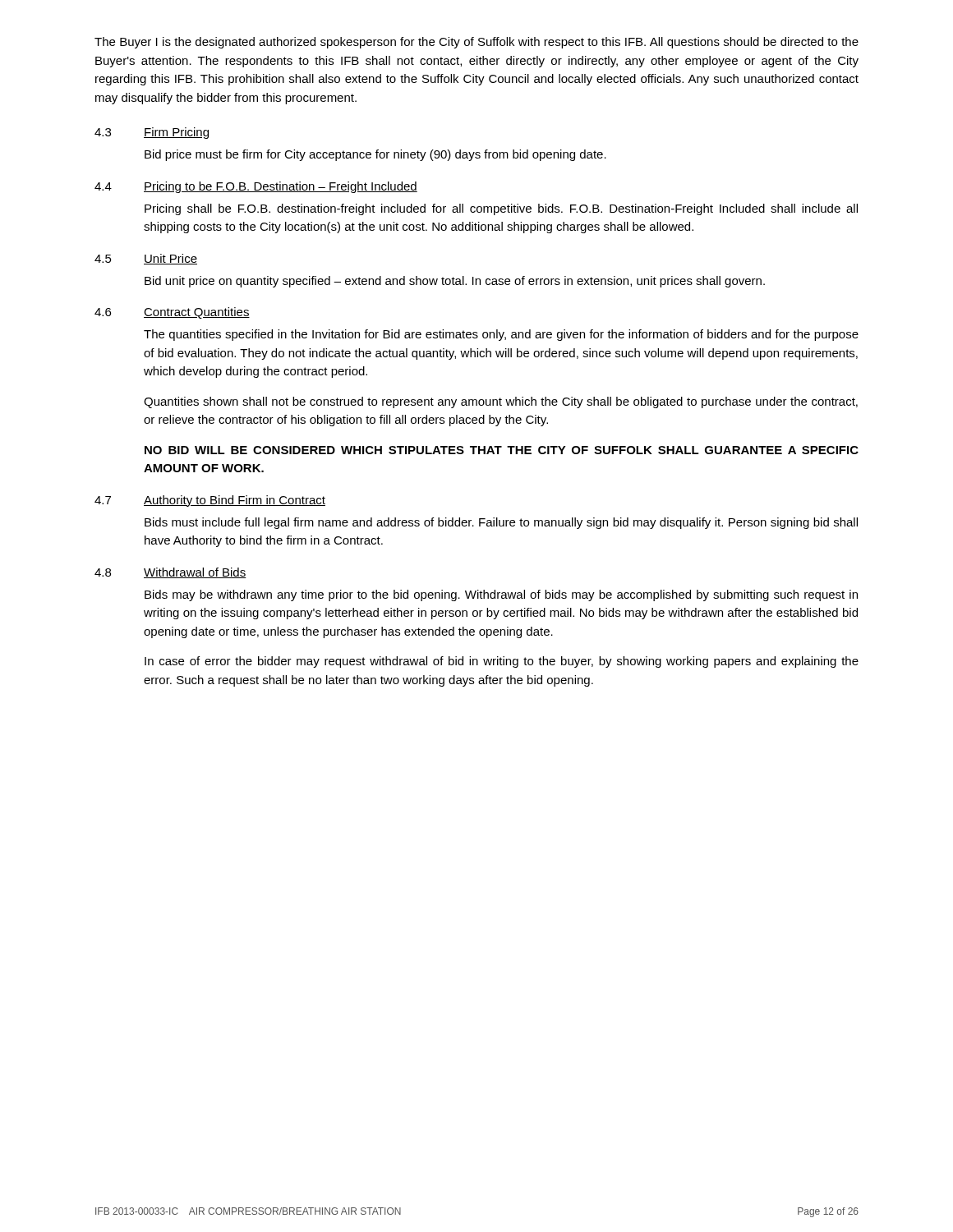Point to the text block starting "Bids may be withdrawn"
Viewport: 953px width, 1232px height.
(x=501, y=612)
